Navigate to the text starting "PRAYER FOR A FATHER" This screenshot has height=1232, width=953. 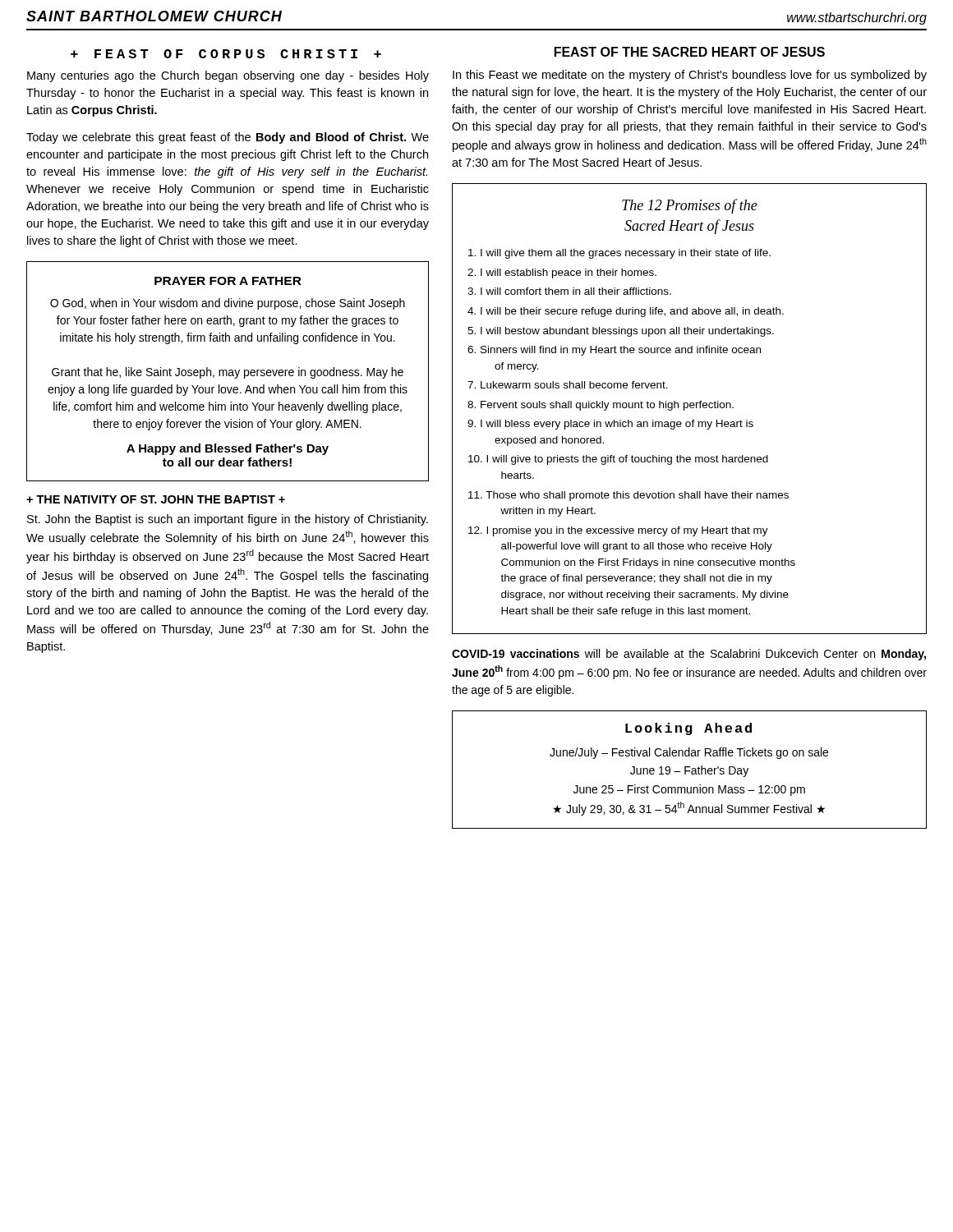pyautogui.click(x=228, y=371)
